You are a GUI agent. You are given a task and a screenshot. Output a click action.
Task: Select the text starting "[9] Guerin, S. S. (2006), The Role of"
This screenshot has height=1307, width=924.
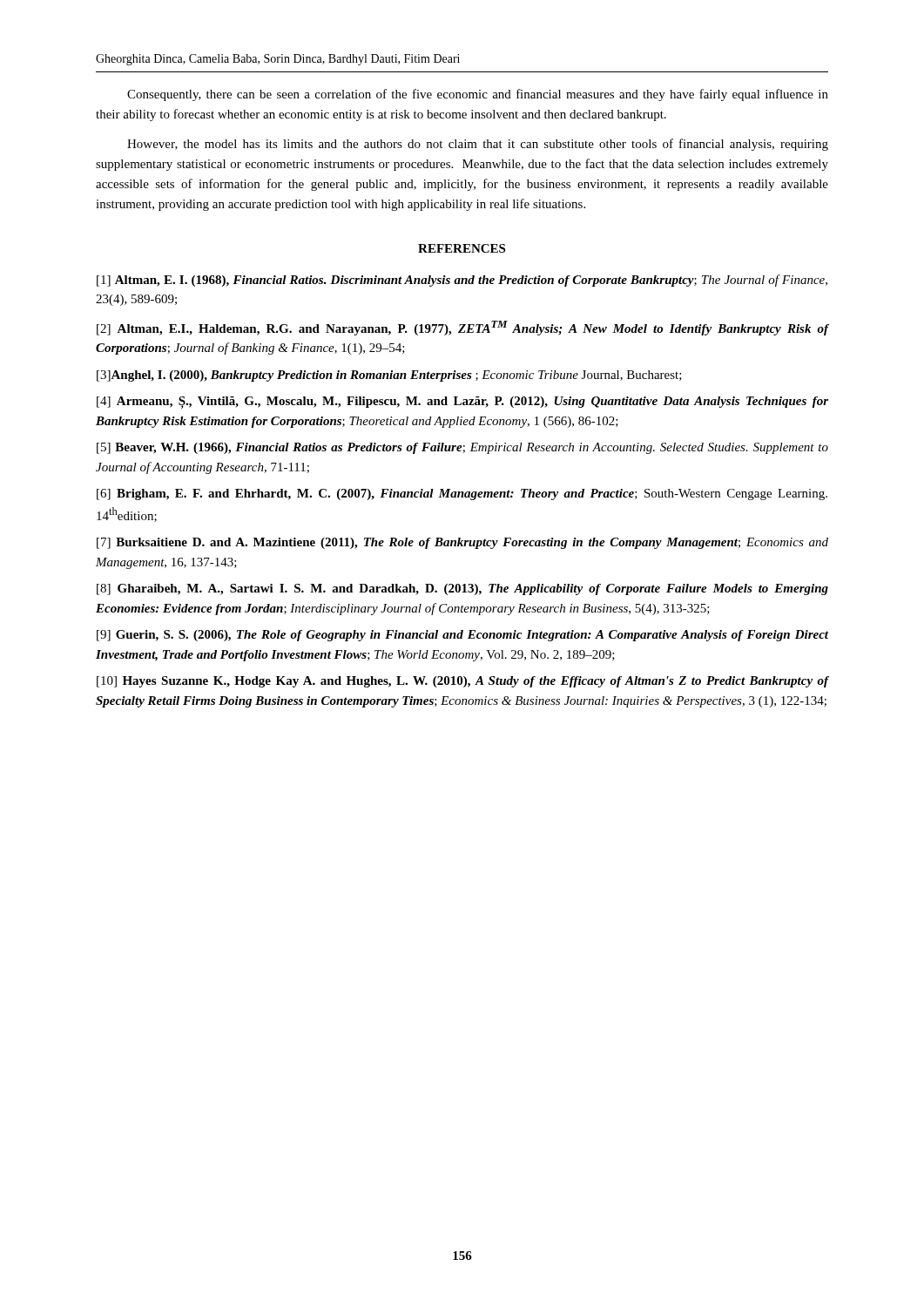click(462, 644)
